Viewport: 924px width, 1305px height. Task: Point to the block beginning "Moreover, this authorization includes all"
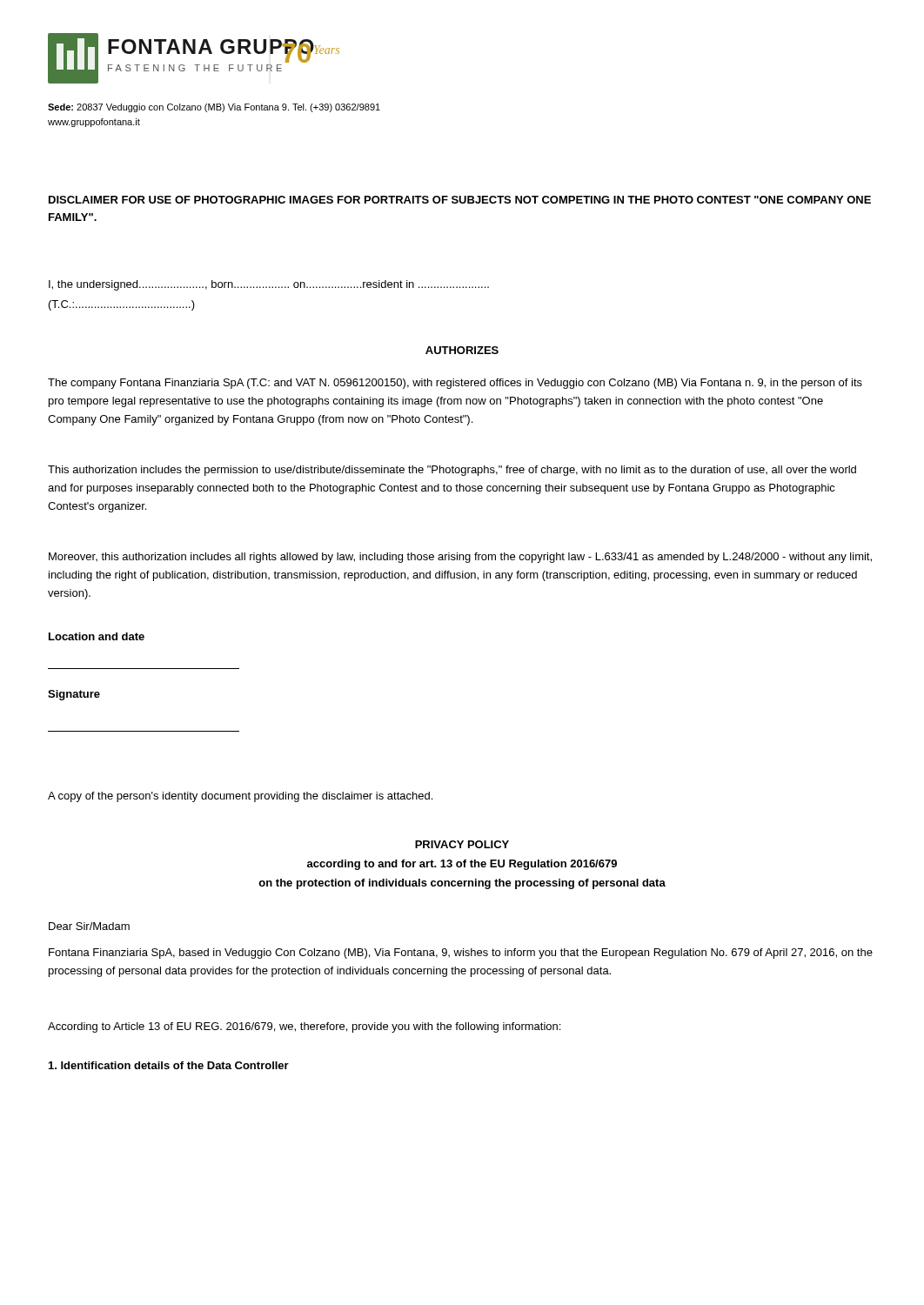[x=460, y=574]
